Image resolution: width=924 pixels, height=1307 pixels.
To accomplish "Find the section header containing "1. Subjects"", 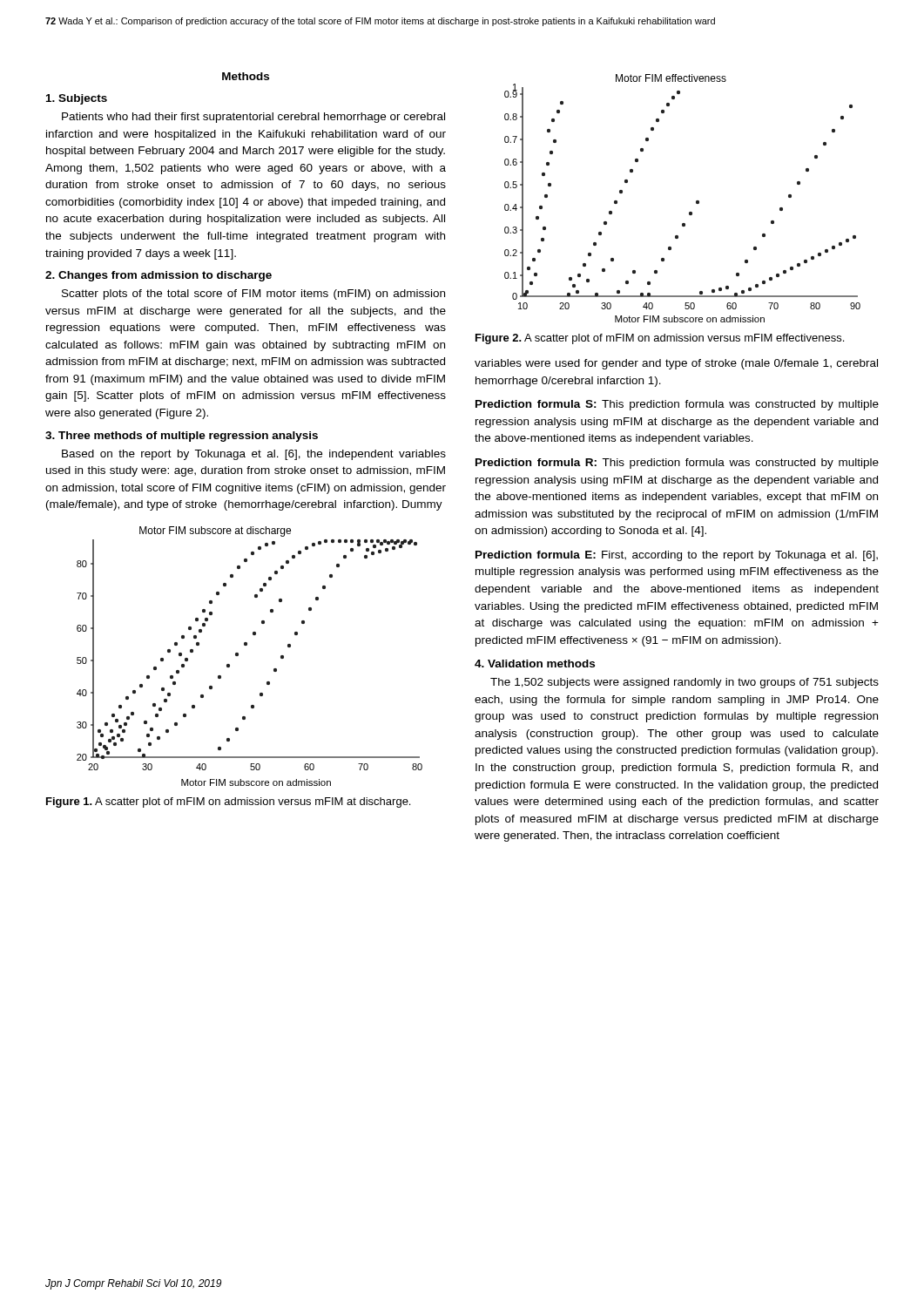I will point(76,98).
